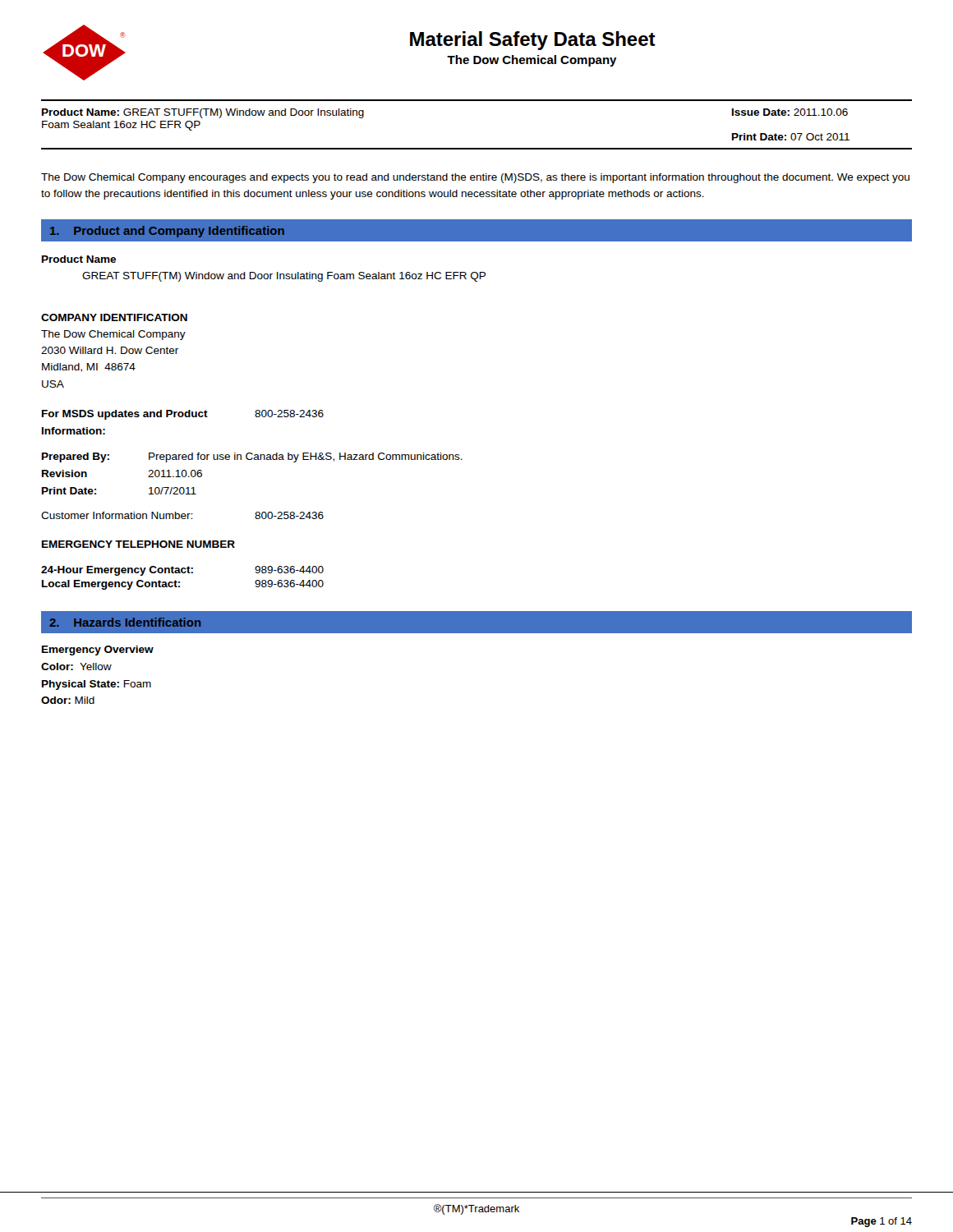The height and width of the screenshot is (1232, 953).
Task: Click the passage that begins "COMPANY IDENTIFICATION The Dow Chemical Company"
Action: (114, 350)
